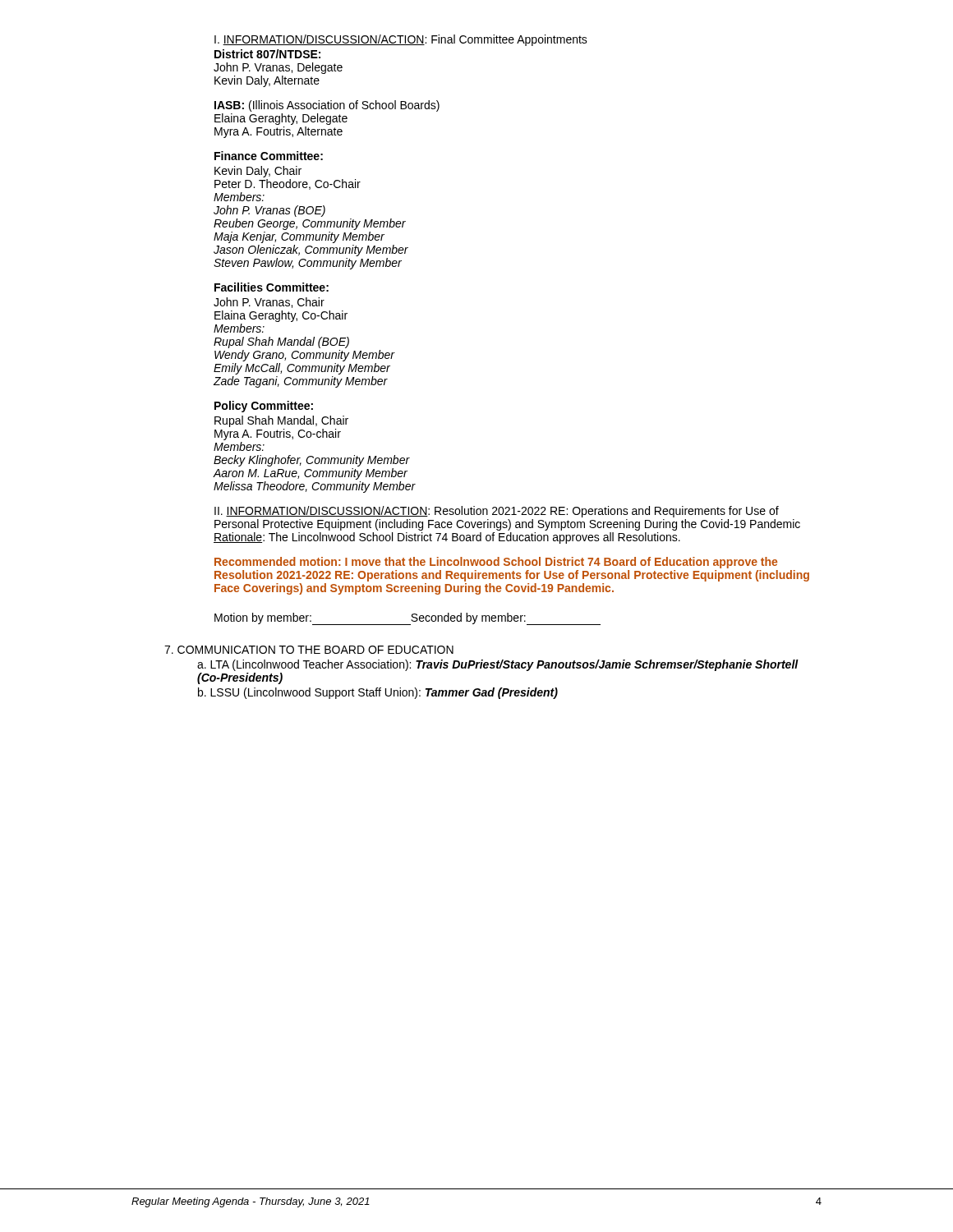Viewport: 953px width, 1232px height.
Task: Locate the region starting "II. INFORMATION/DISCUSSION/ACTION: Resolution 2021-2022 RE: Operations and Requirements"
Action: coord(507,524)
